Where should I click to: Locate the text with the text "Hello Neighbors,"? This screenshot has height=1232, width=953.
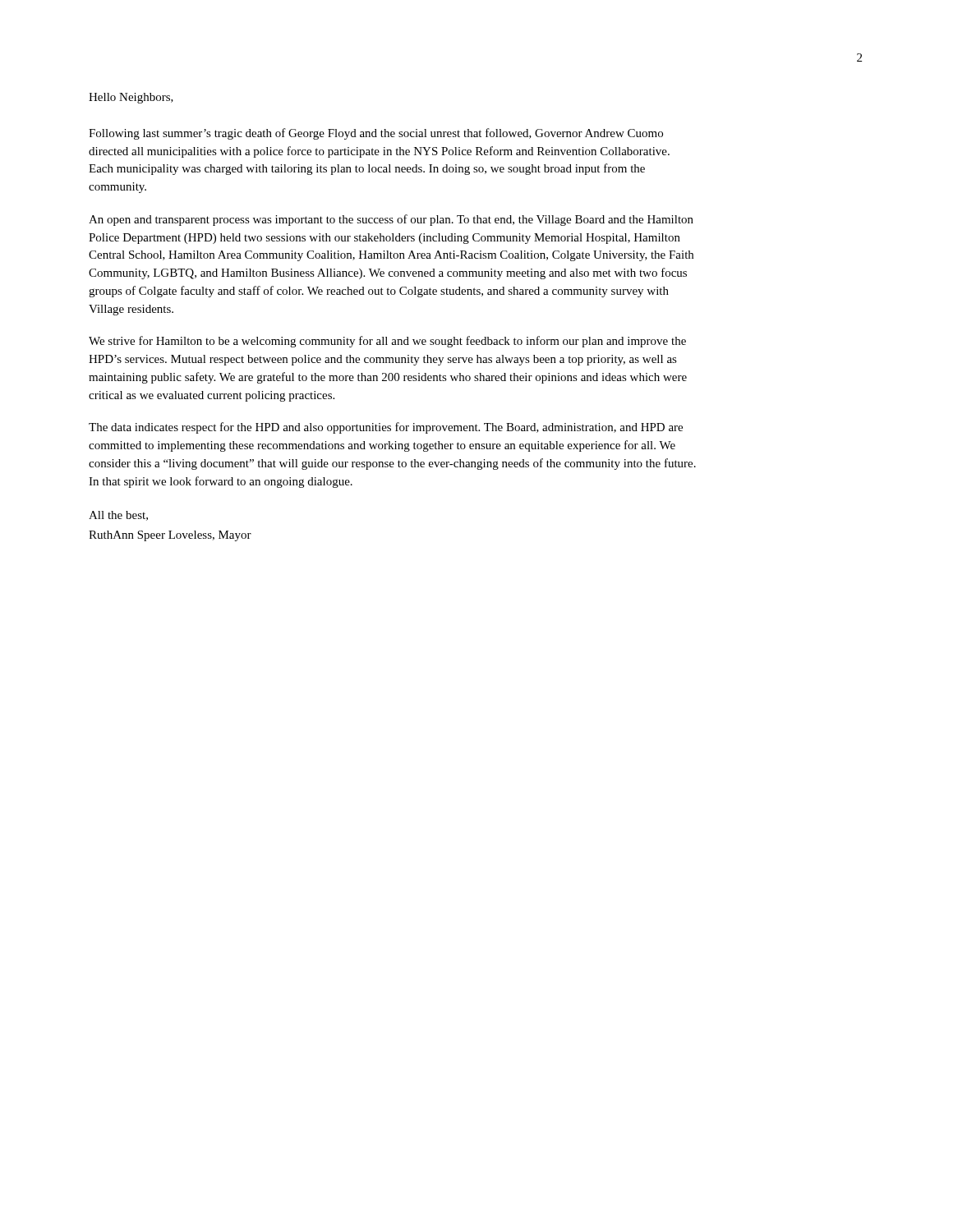[131, 97]
